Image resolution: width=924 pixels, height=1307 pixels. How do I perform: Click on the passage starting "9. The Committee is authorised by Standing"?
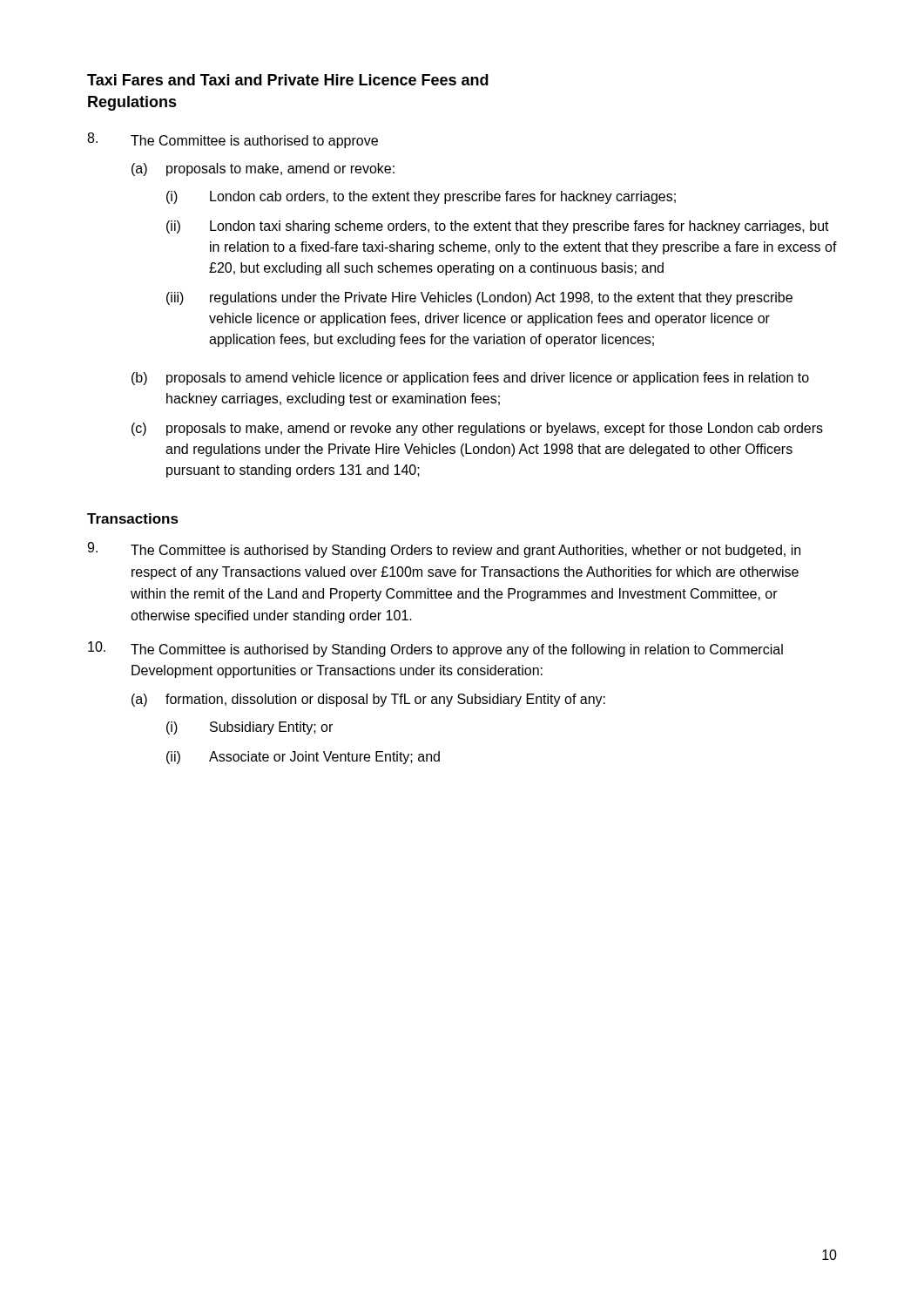click(x=462, y=584)
